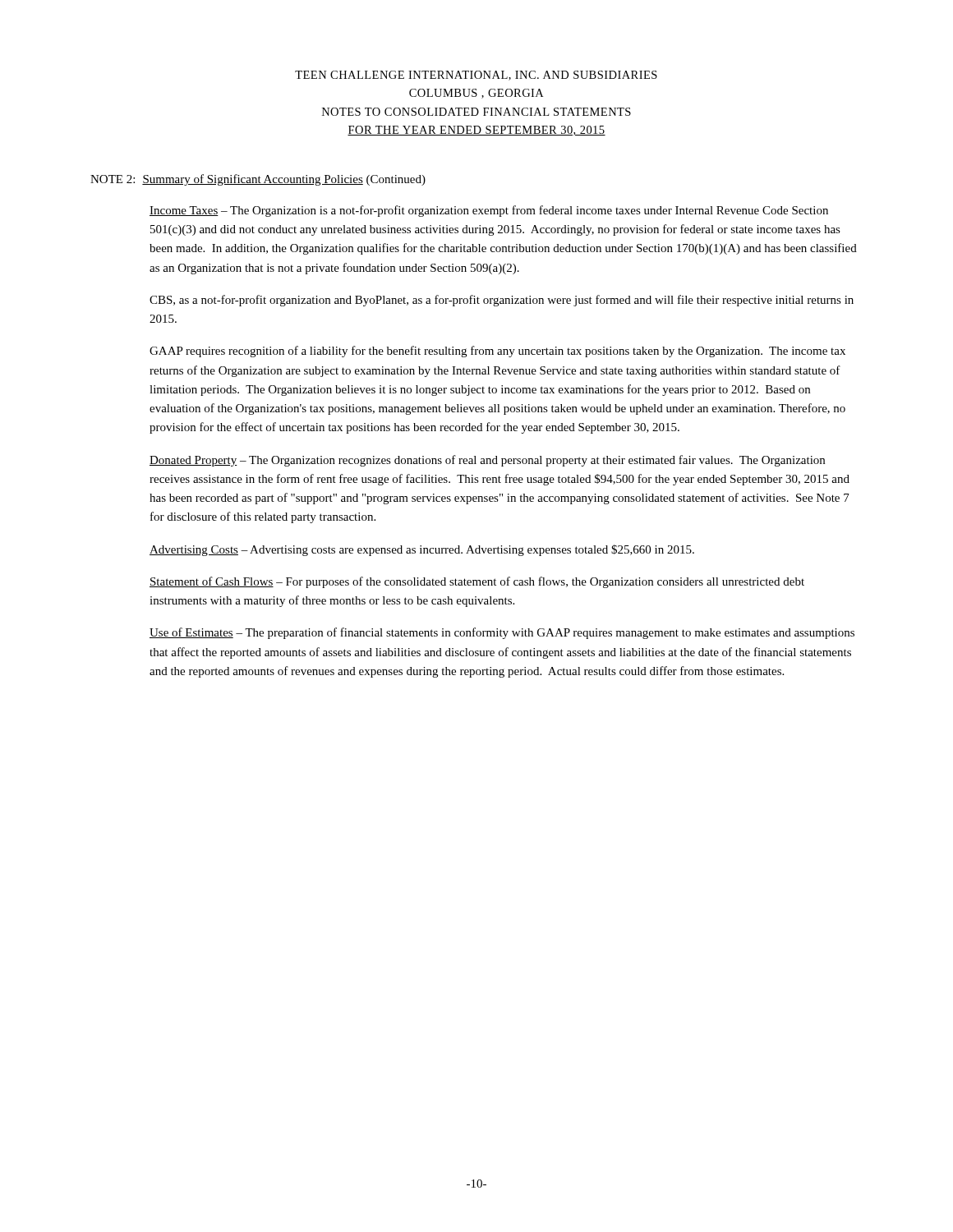Viewport: 953px width, 1232px height.
Task: Locate the block of text that opens with "GAAP requires recognition of a"
Action: point(498,389)
